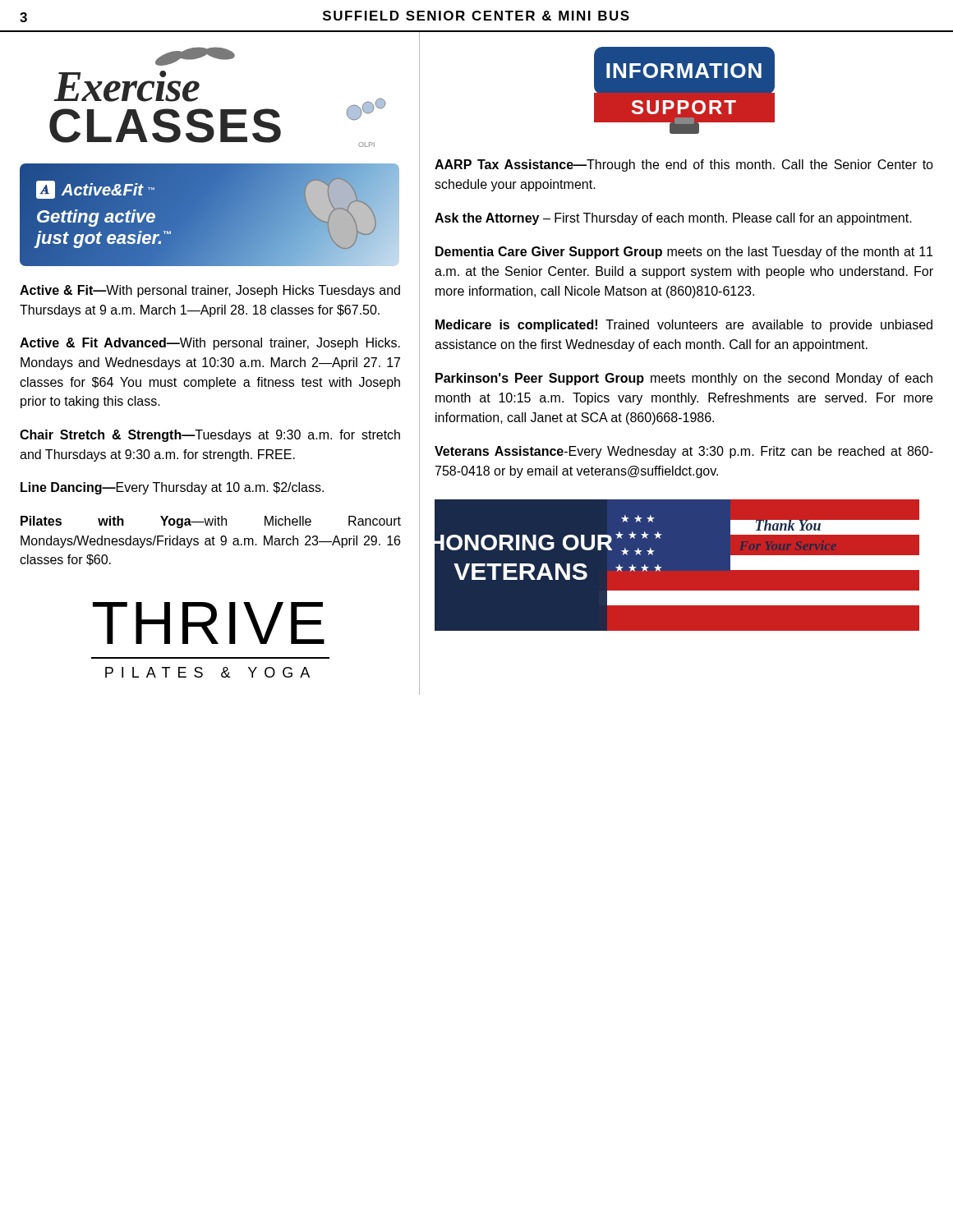Screen dimensions: 1232x953
Task: Locate the block starting "Veterans Assistance-Every Wednesday"
Action: 684,461
